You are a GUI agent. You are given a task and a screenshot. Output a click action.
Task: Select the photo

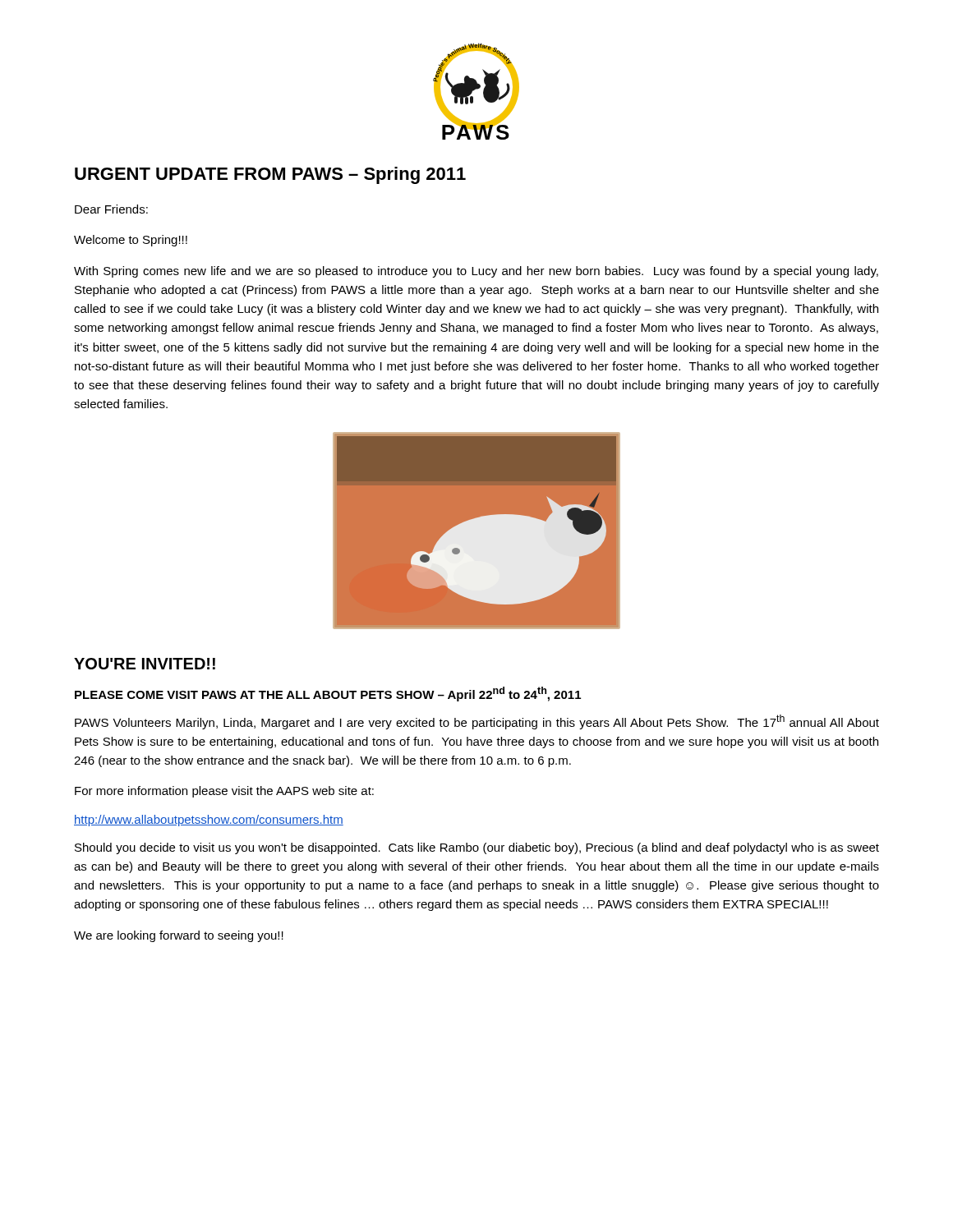(476, 531)
